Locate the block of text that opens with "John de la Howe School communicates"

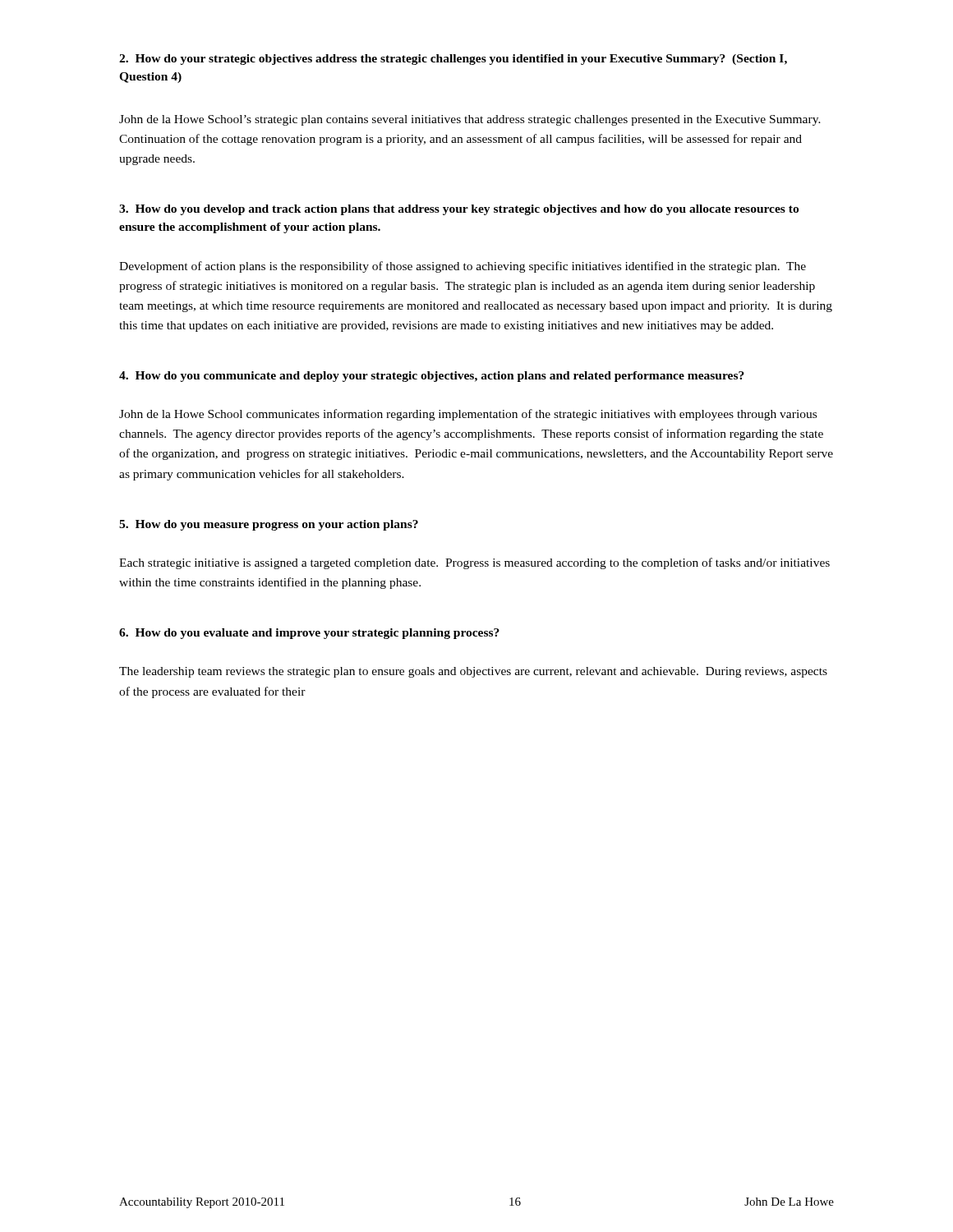[476, 444]
